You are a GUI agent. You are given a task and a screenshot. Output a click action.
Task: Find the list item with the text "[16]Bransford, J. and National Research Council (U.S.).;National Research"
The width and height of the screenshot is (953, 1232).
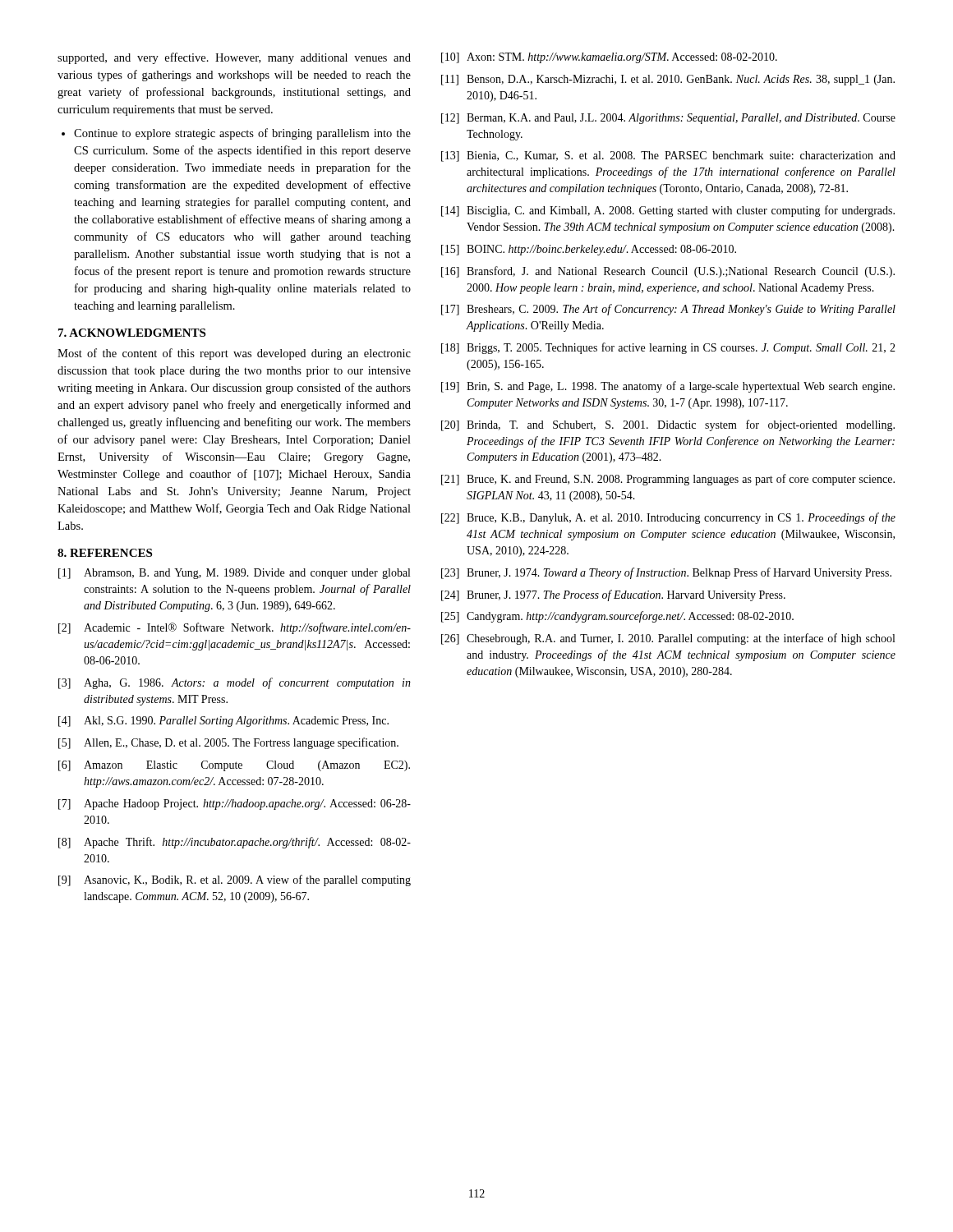(x=668, y=280)
